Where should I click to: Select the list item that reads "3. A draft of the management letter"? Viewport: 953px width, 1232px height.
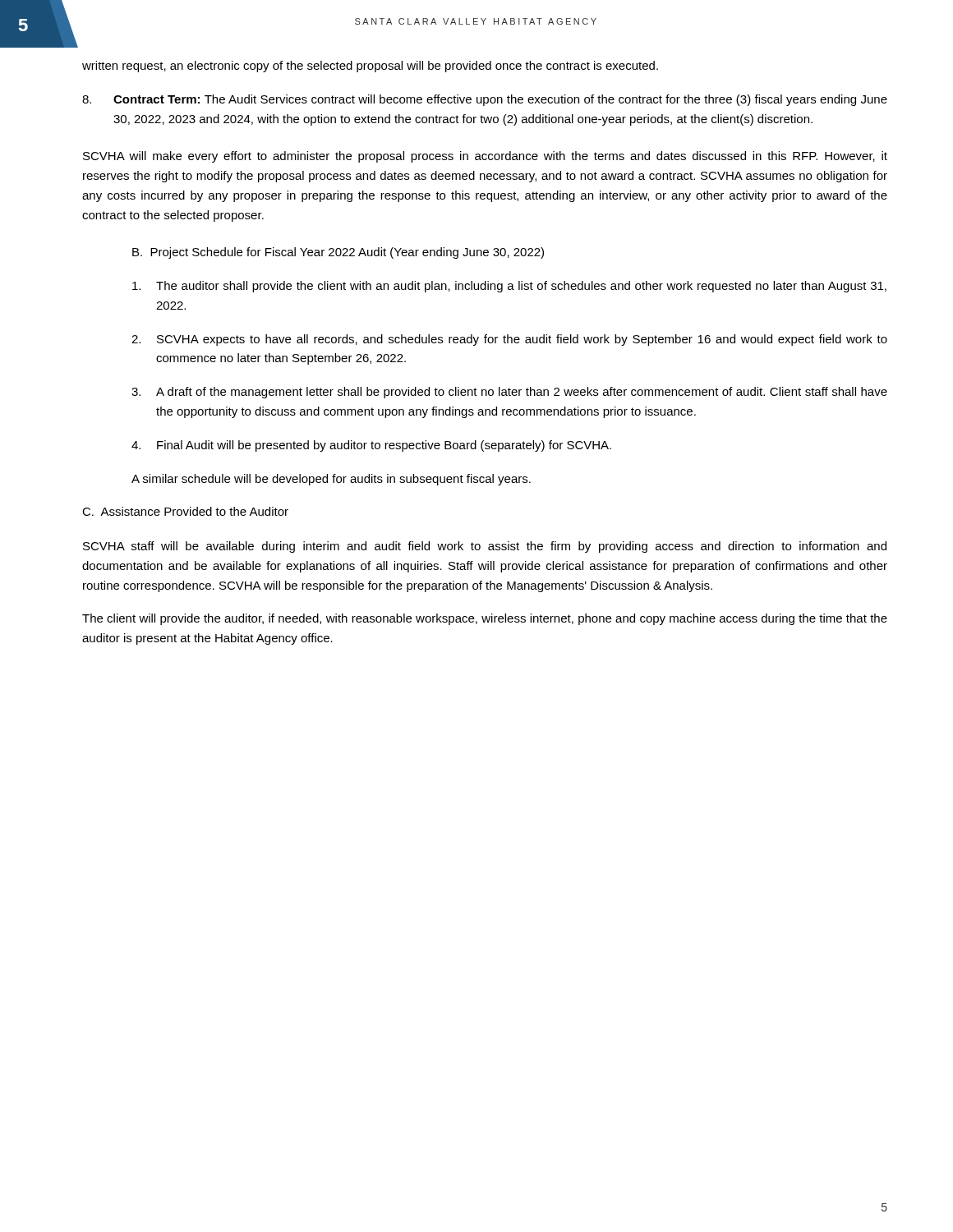point(509,401)
